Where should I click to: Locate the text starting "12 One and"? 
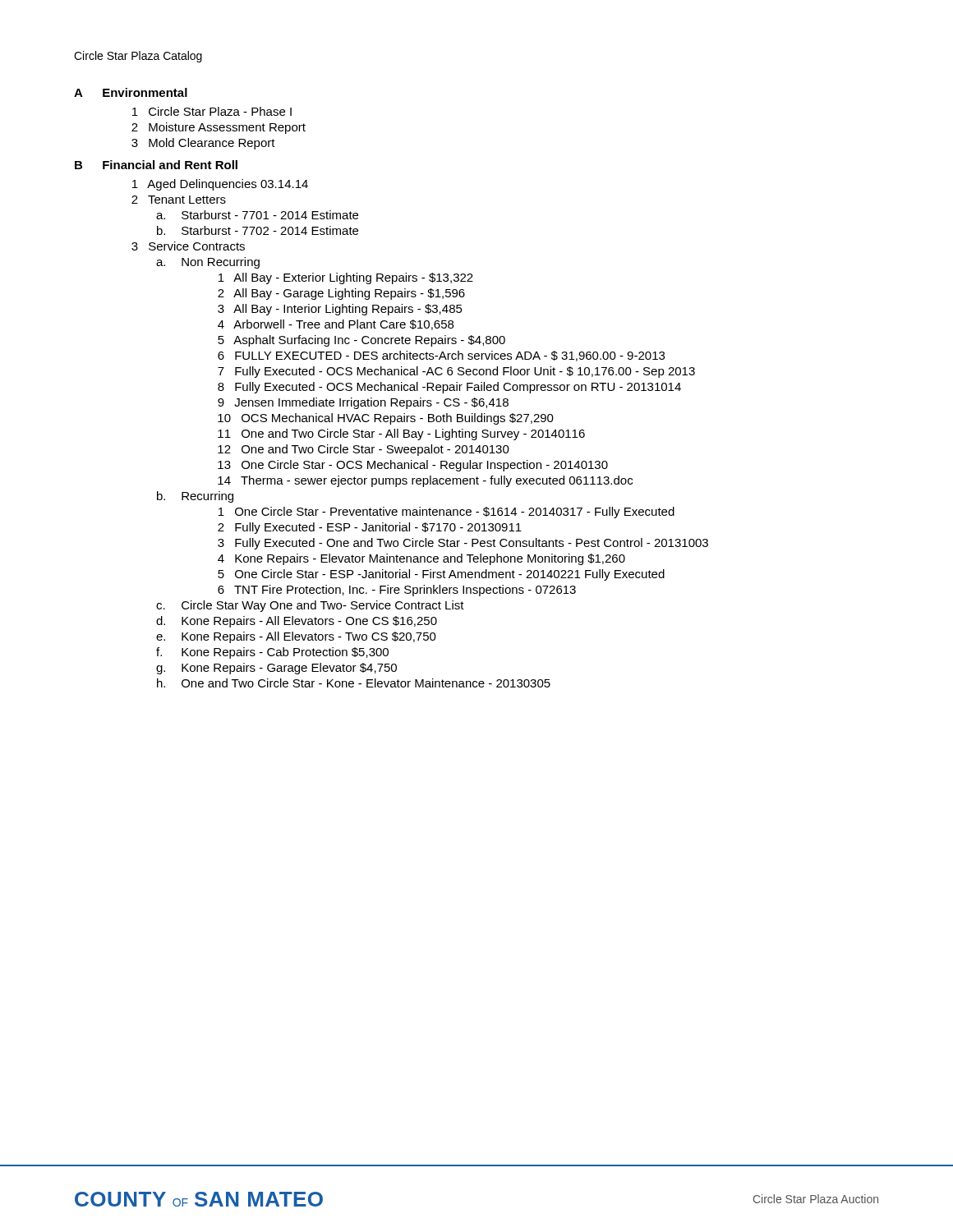355,449
